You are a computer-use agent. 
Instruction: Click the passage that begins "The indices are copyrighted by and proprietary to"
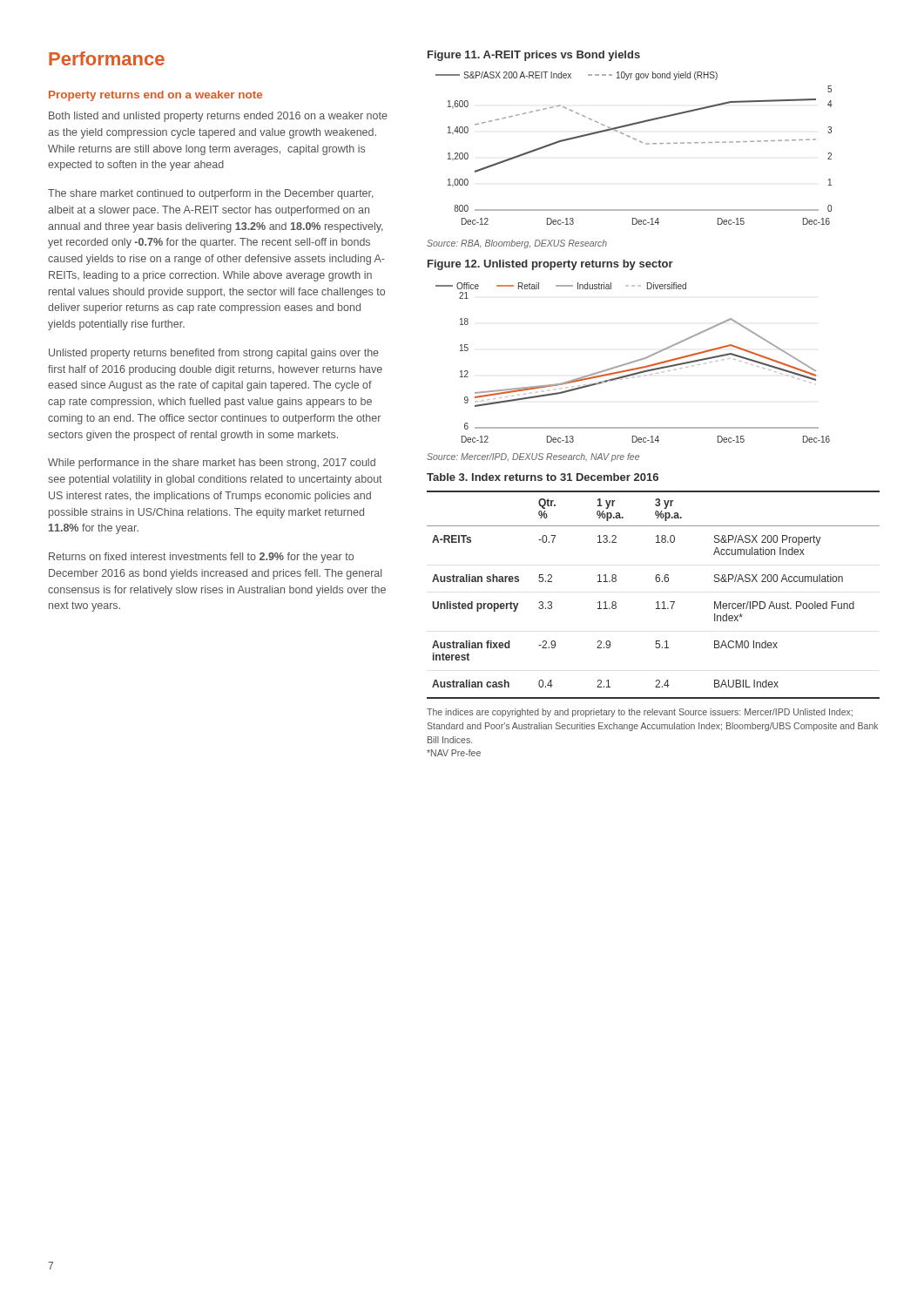coord(653,733)
